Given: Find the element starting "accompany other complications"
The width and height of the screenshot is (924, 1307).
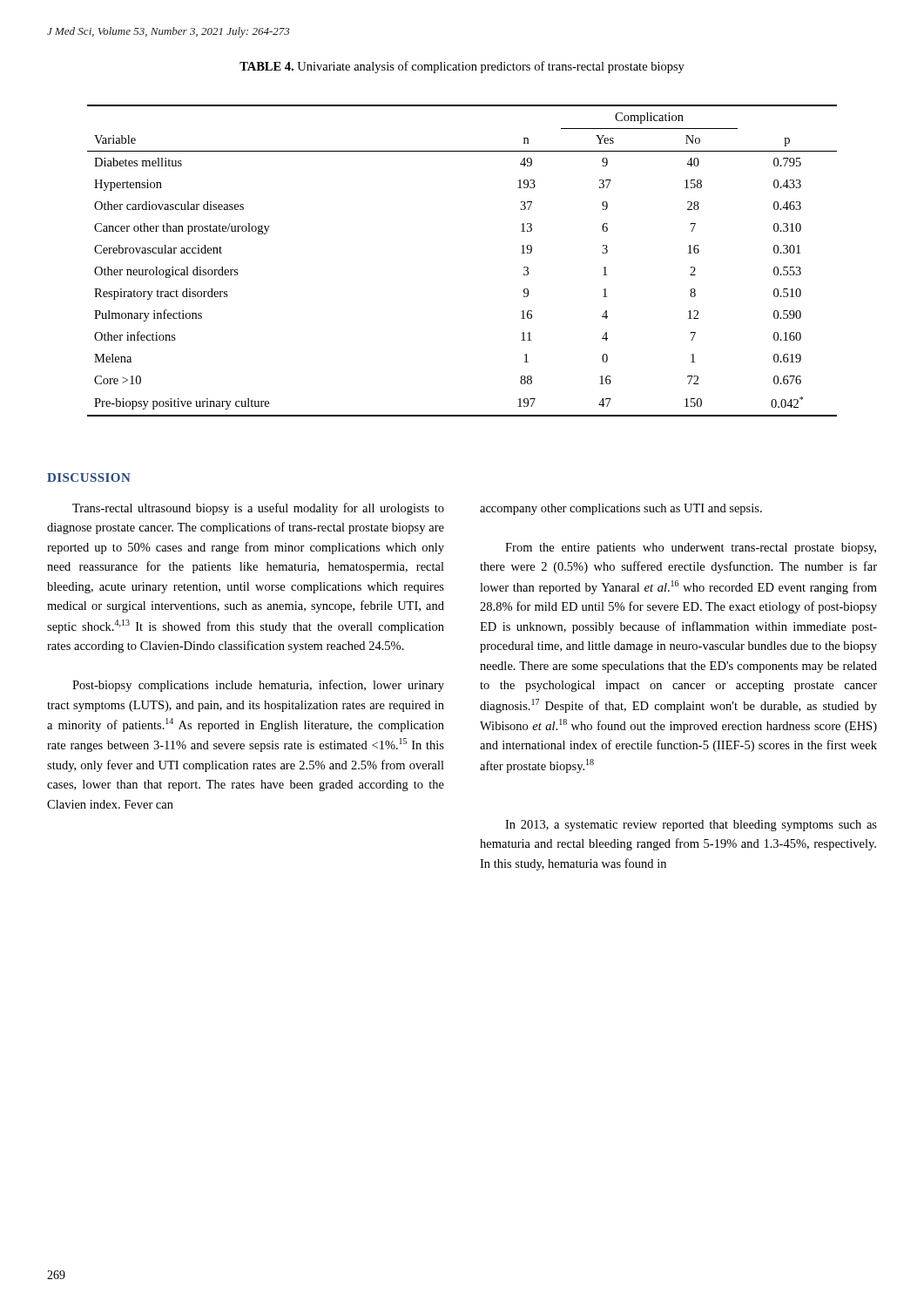Looking at the screenshot, I should coord(678,687).
